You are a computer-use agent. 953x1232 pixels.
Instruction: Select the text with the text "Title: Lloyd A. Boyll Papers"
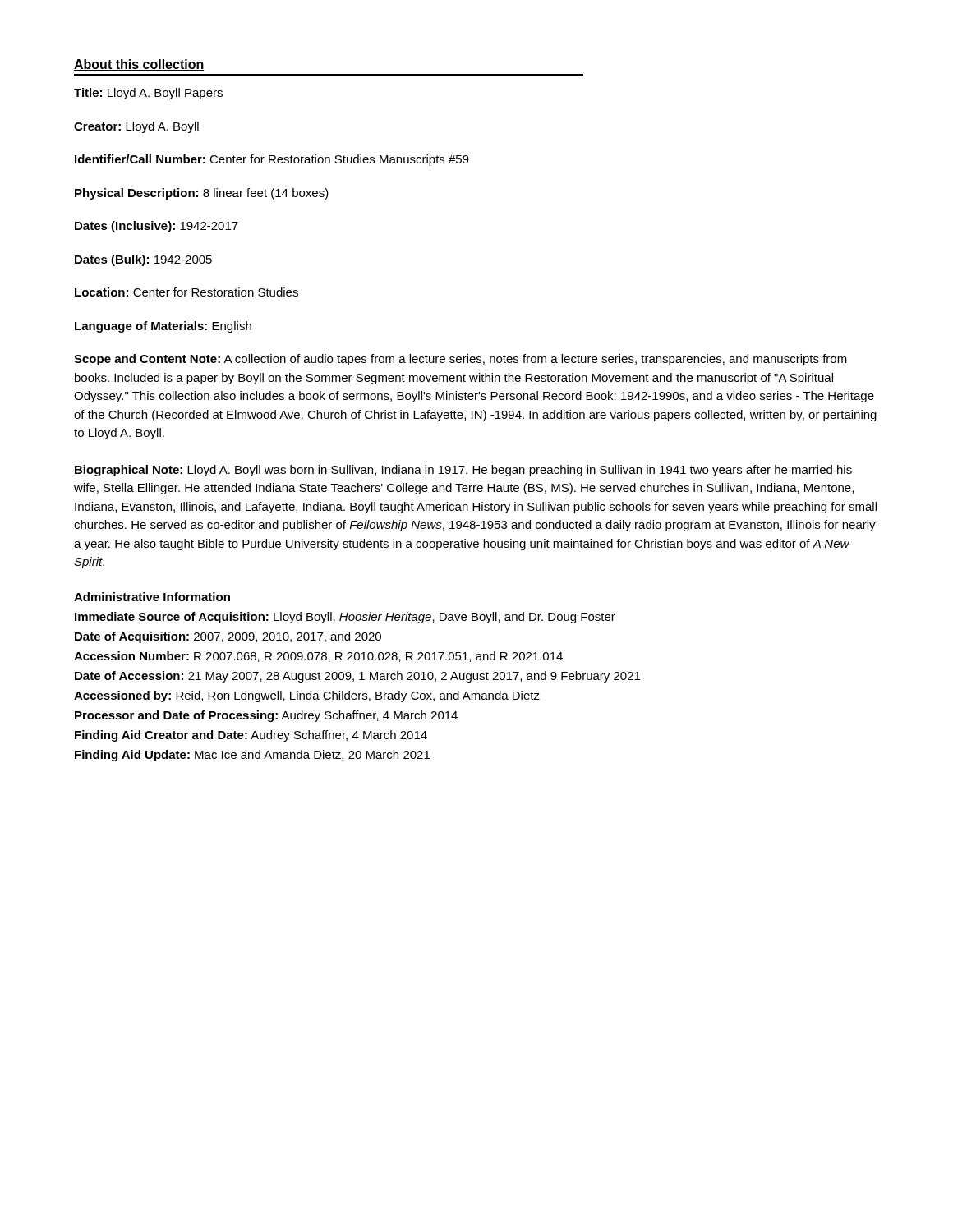pyautogui.click(x=148, y=94)
